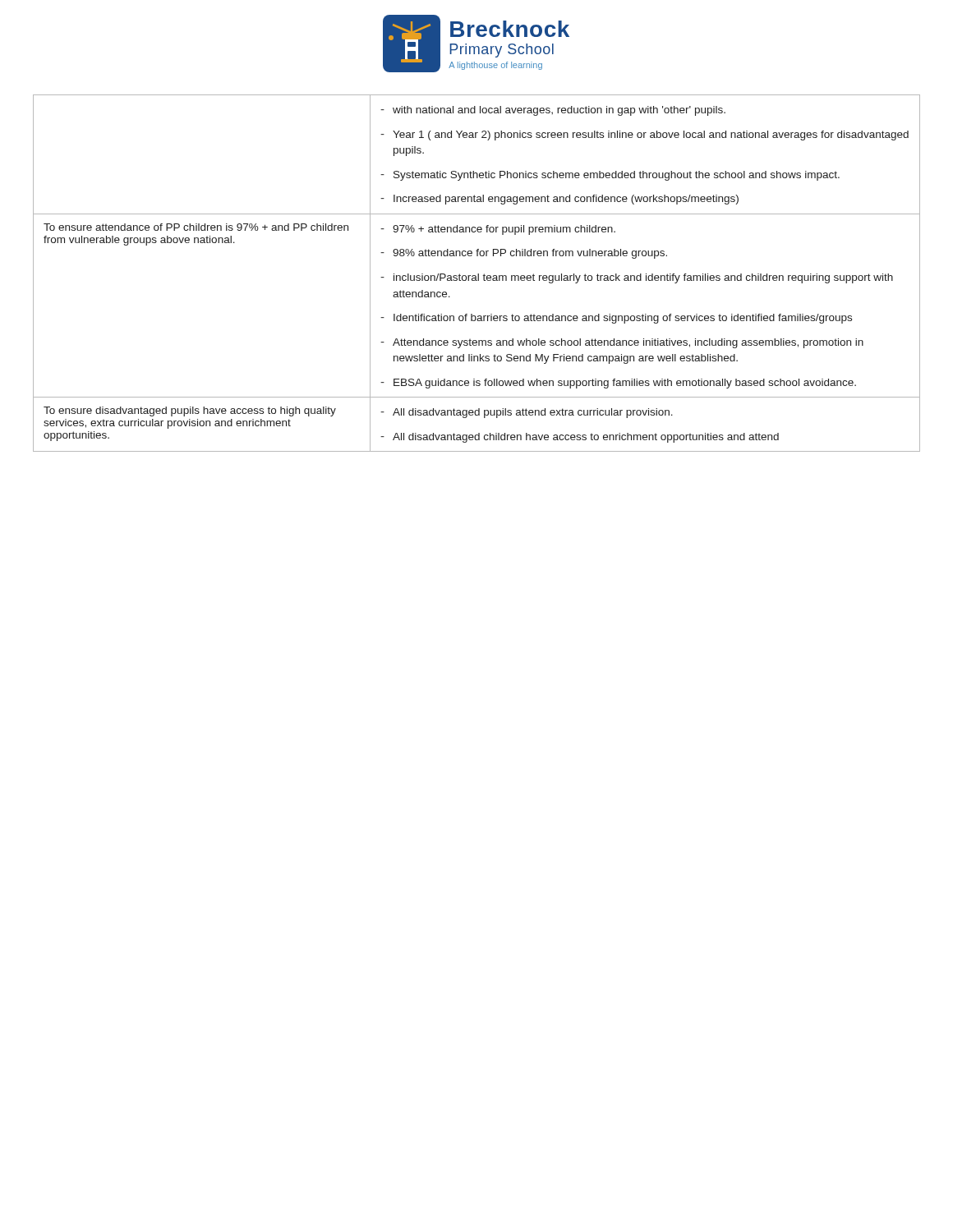Locate the table with the text "- with national and"
The image size is (953, 1232).
click(x=476, y=273)
